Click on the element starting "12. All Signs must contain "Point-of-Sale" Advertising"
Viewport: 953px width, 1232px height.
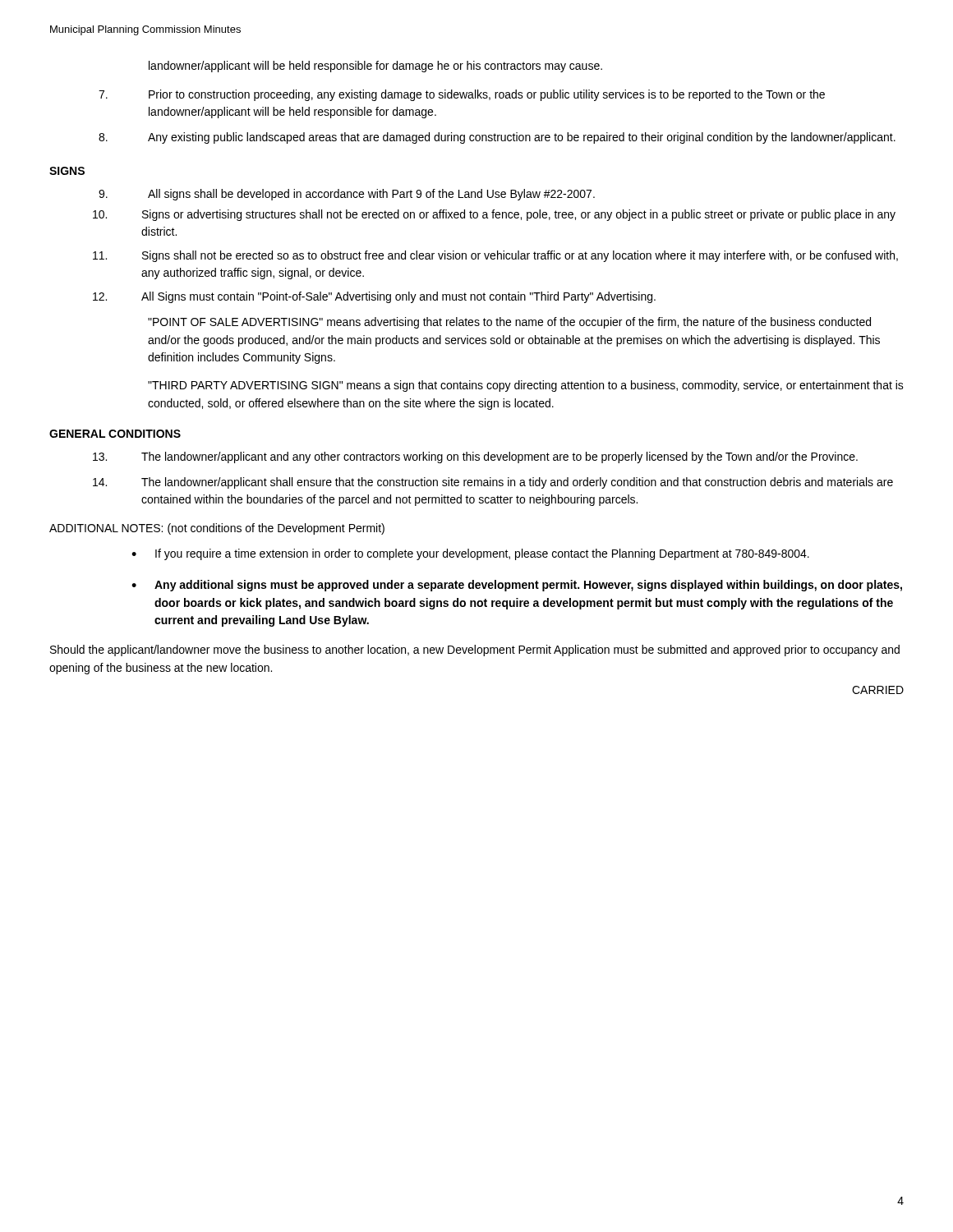pyautogui.click(x=476, y=297)
